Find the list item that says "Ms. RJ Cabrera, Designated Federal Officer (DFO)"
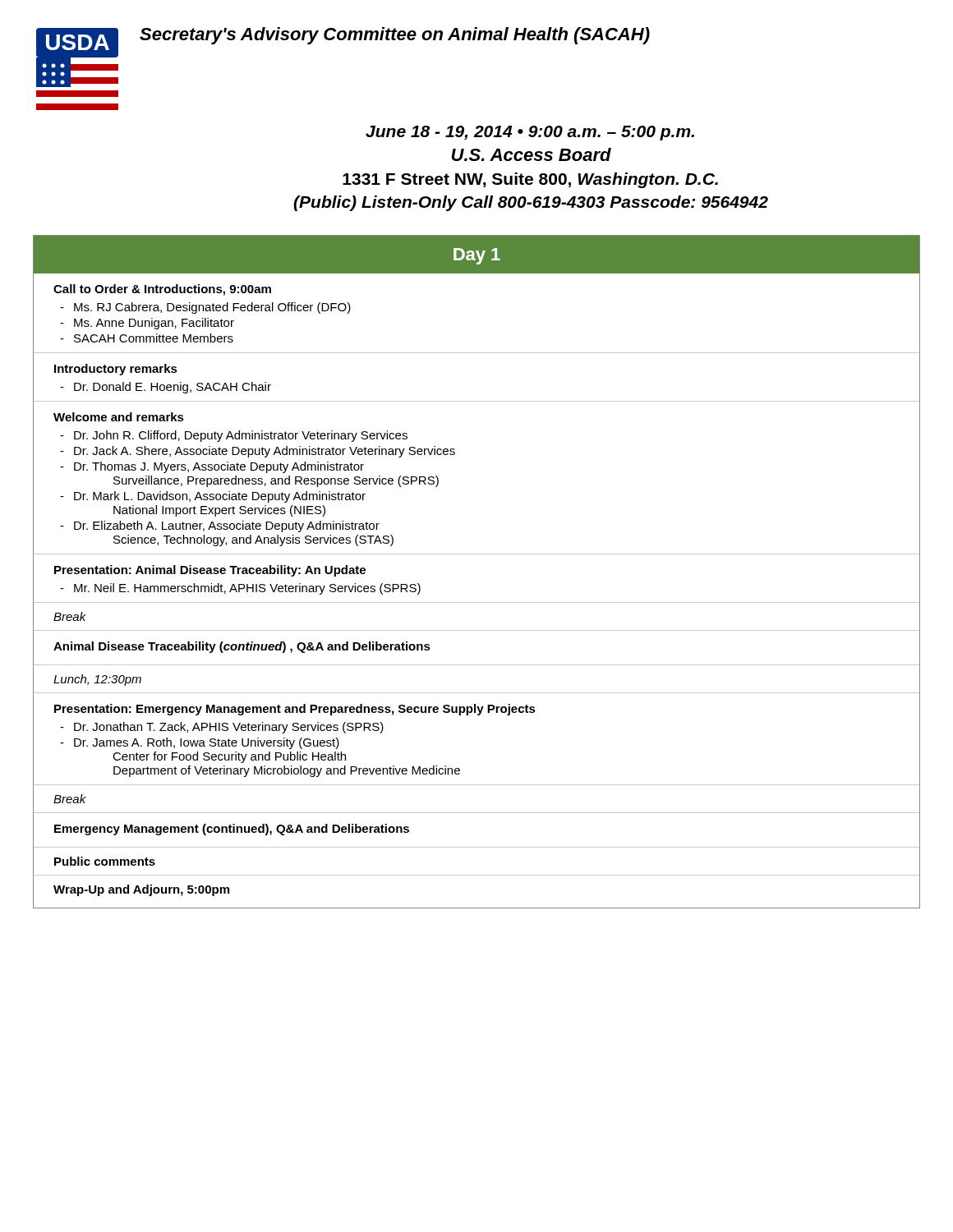 [x=212, y=307]
